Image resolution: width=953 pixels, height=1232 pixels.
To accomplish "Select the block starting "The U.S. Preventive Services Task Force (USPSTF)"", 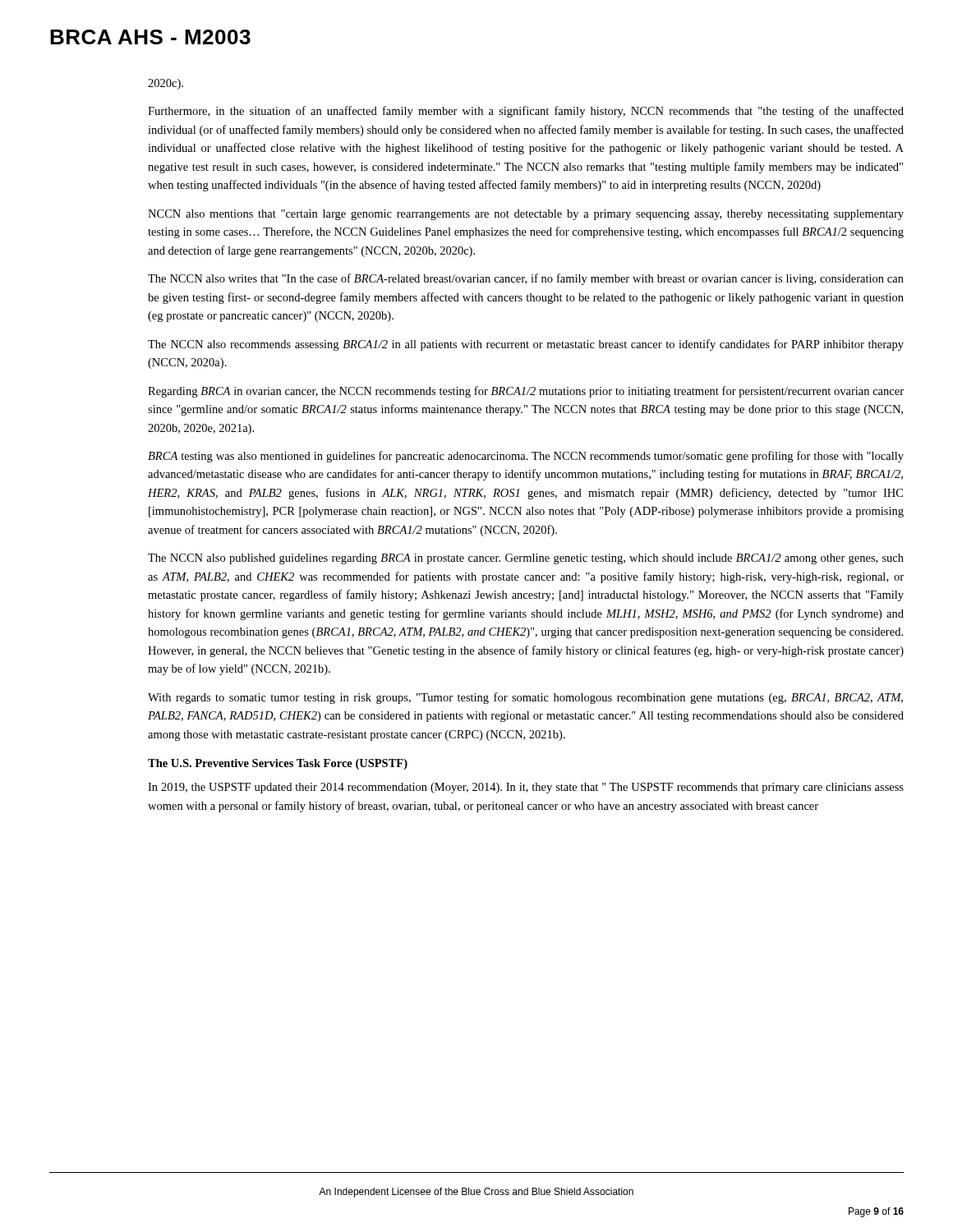I will 278,763.
